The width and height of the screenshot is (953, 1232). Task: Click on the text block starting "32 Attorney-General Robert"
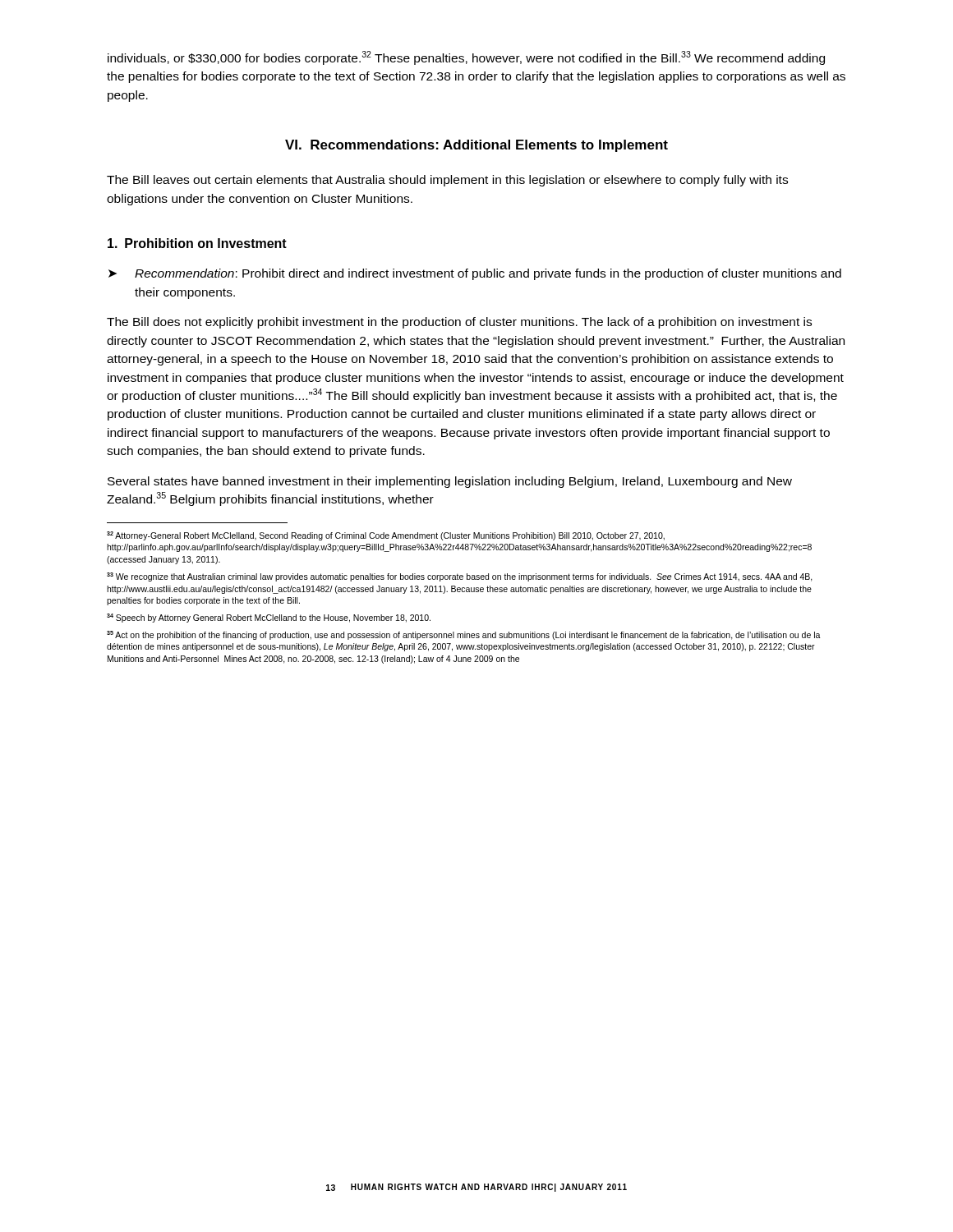coord(459,547)
